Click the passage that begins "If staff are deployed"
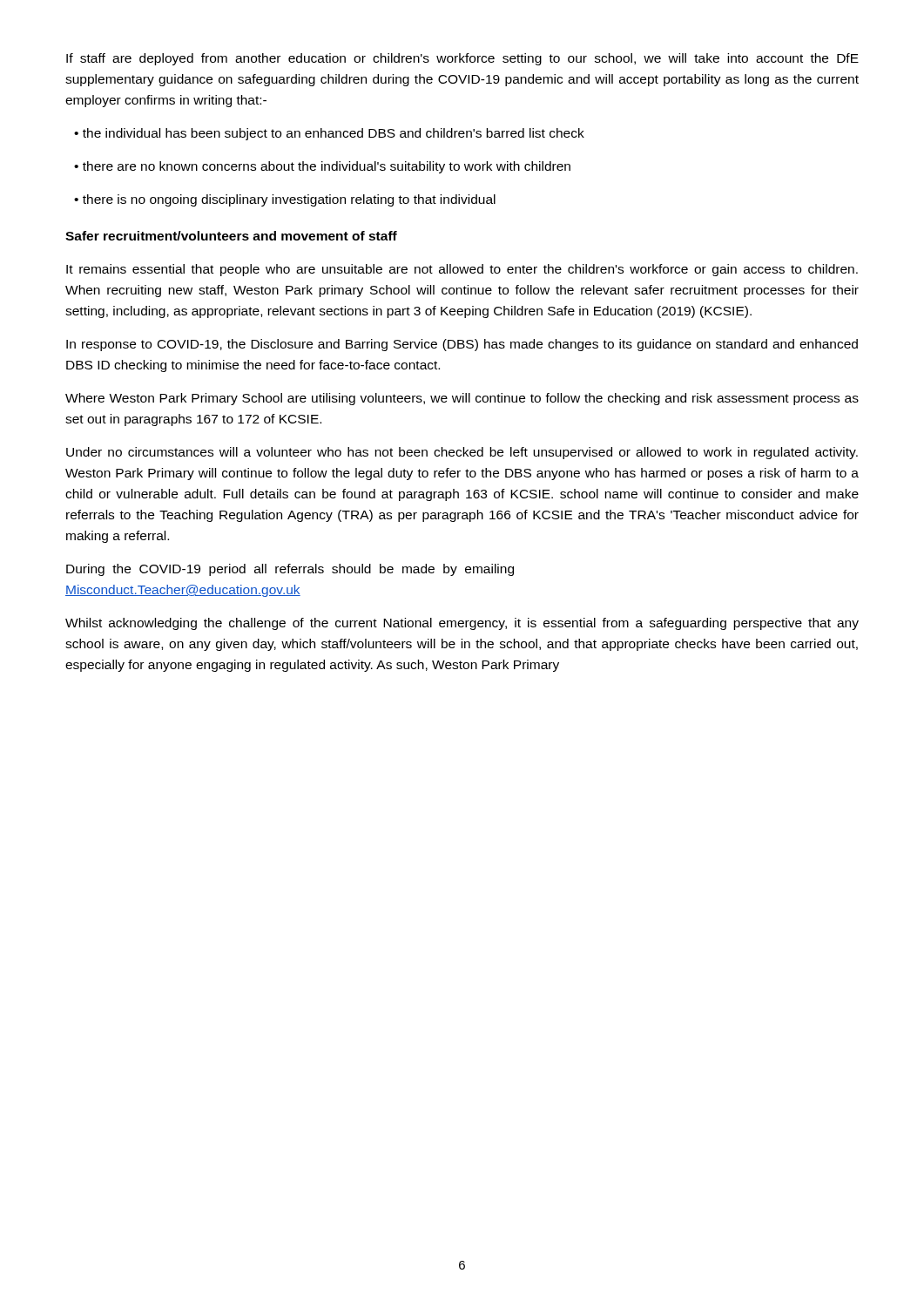 (x=462, y=79)
